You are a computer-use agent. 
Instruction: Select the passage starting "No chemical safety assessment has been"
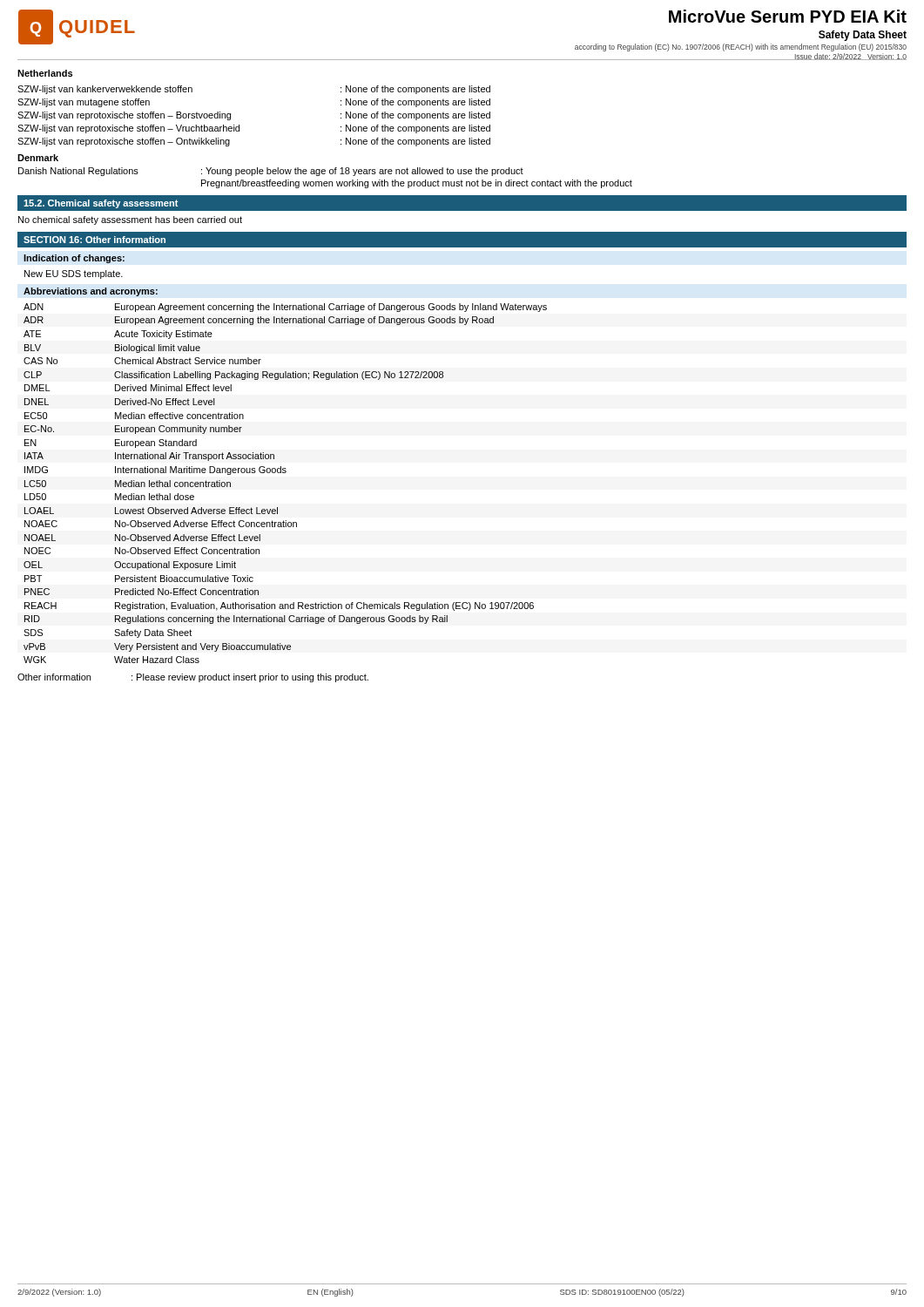tap(130, 220)
